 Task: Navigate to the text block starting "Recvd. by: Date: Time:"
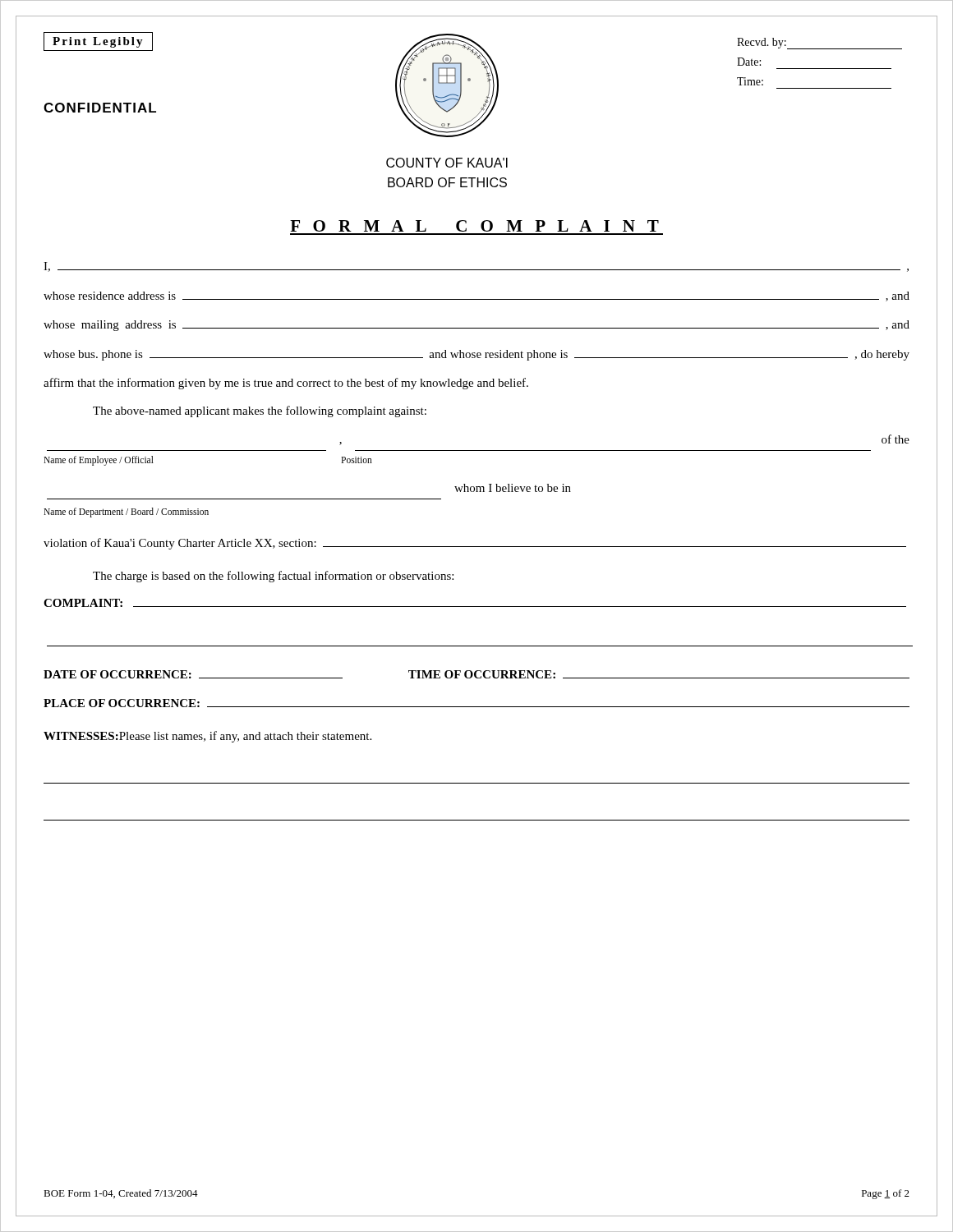pyautogui.click(x=819, y=62)
